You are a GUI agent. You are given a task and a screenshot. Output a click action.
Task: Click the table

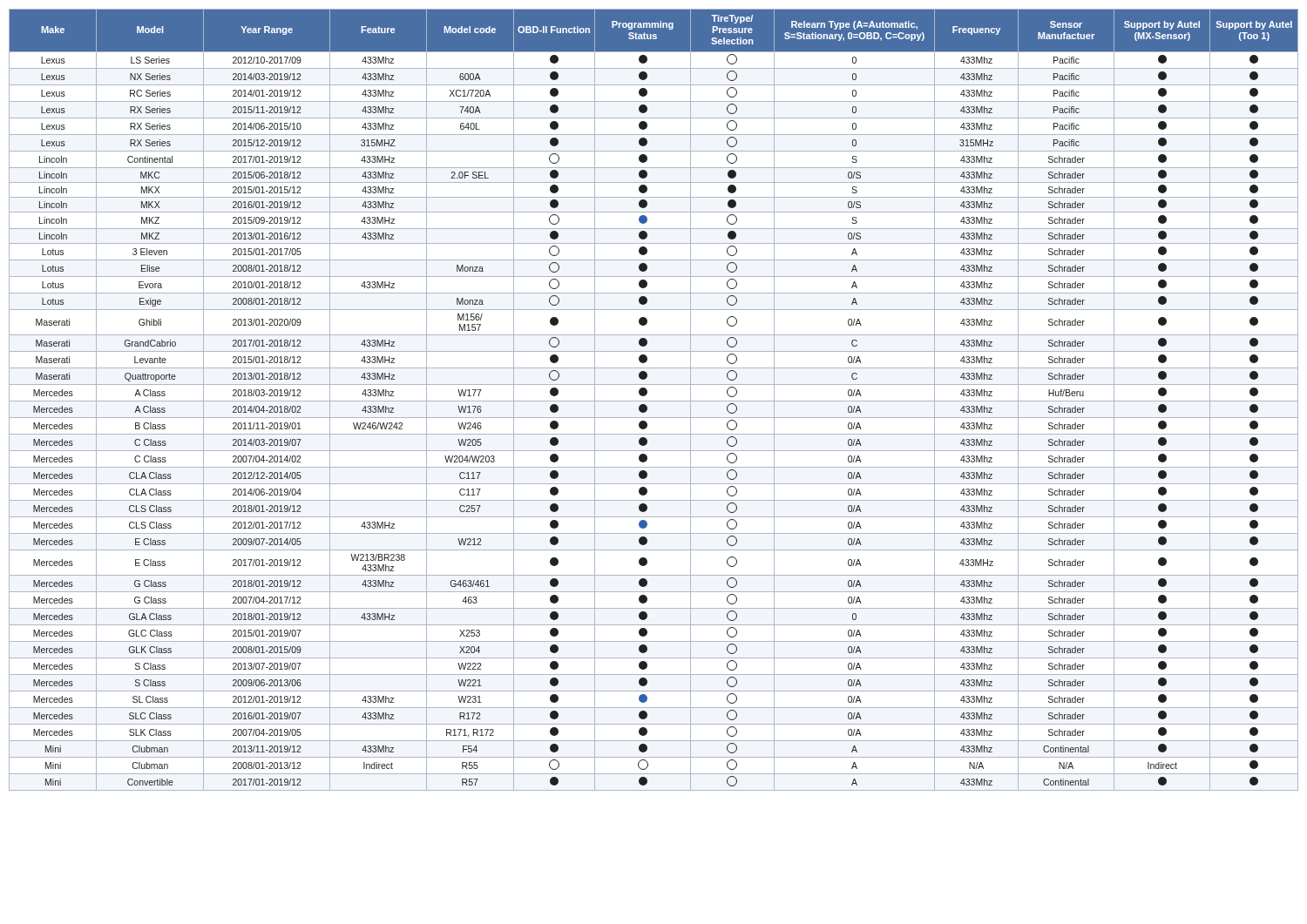(x=654, y=400)
